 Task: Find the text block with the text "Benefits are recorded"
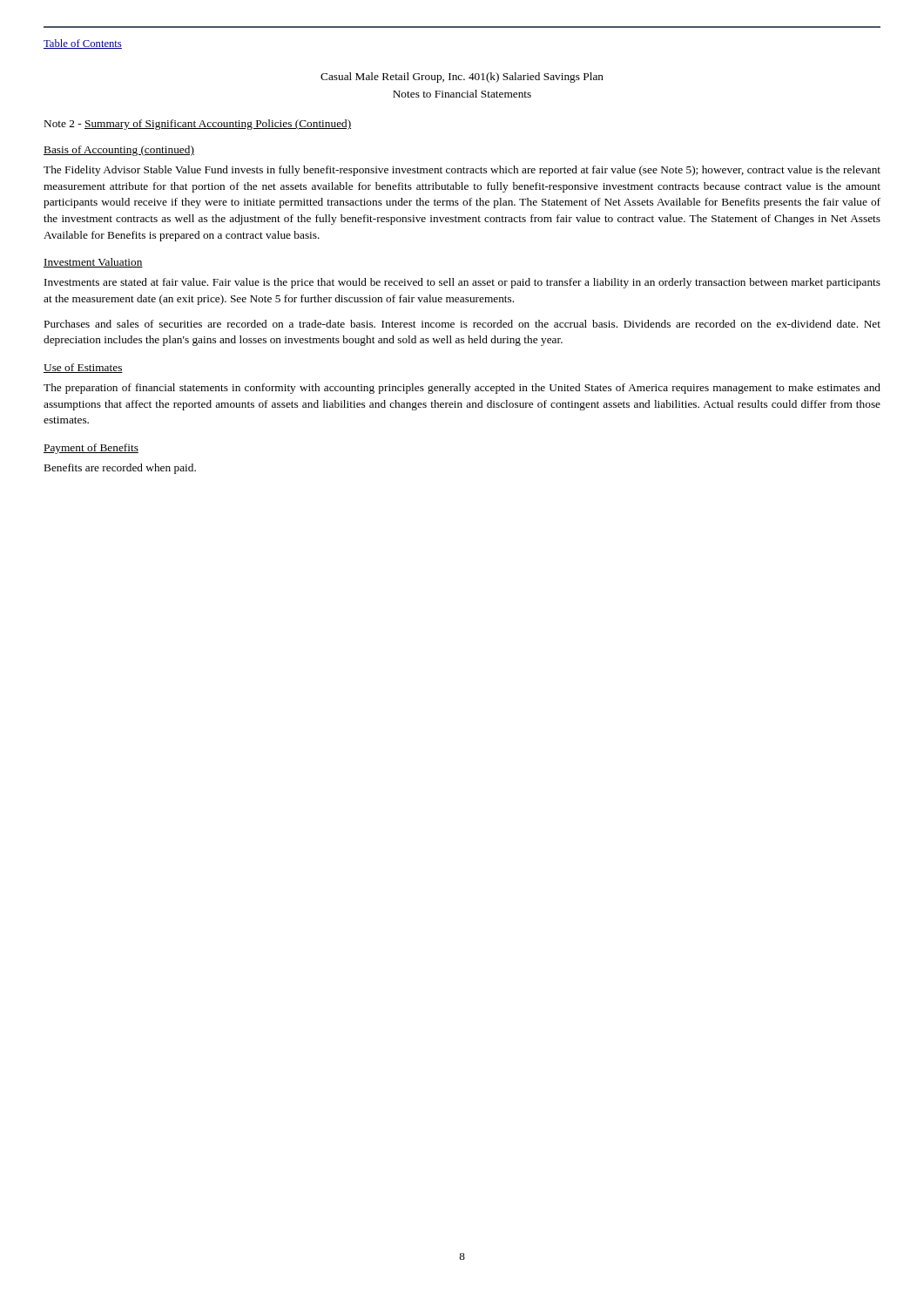tap(120, 467)
